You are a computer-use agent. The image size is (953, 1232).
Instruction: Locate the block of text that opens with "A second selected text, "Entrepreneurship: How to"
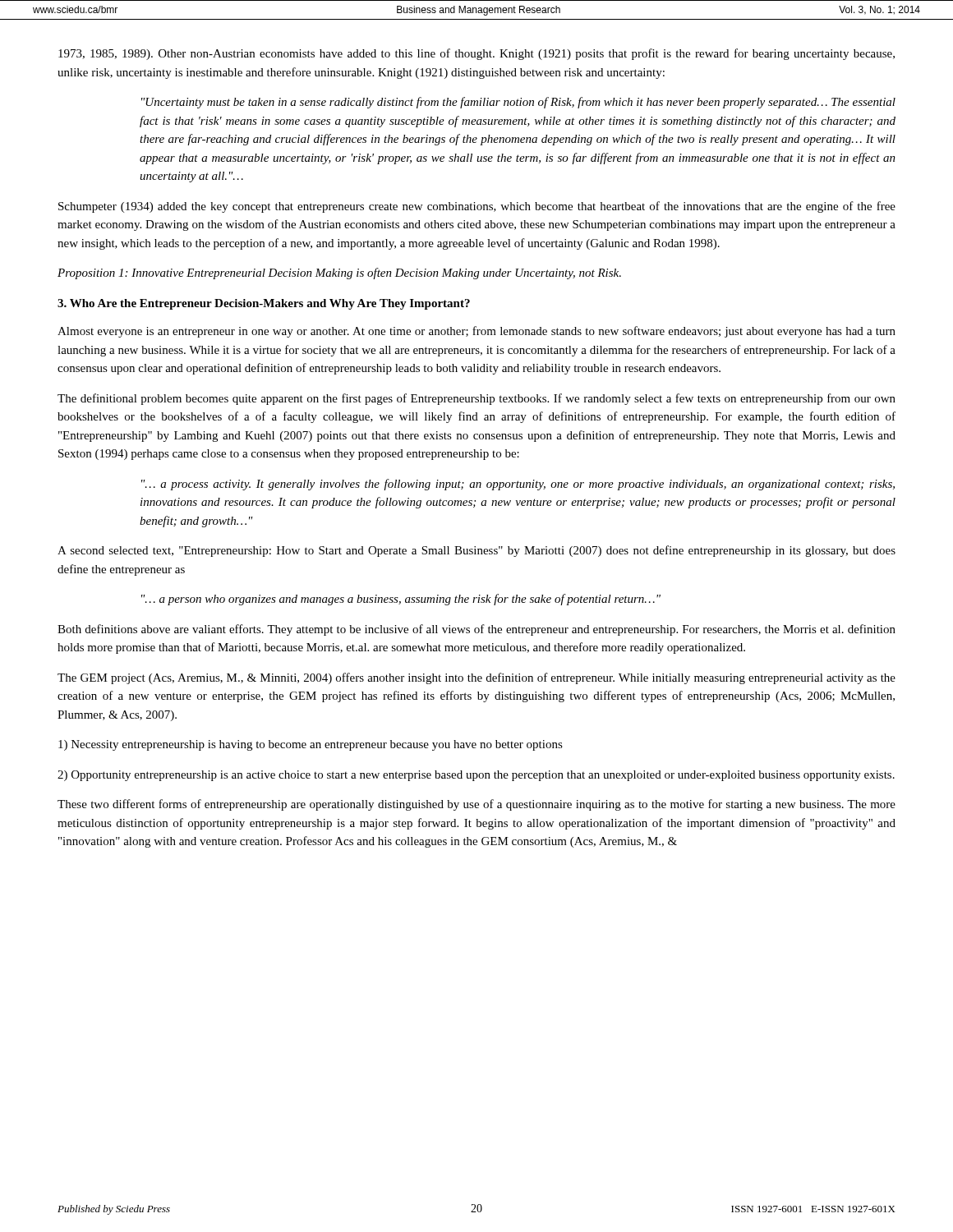tap(476, 560)
